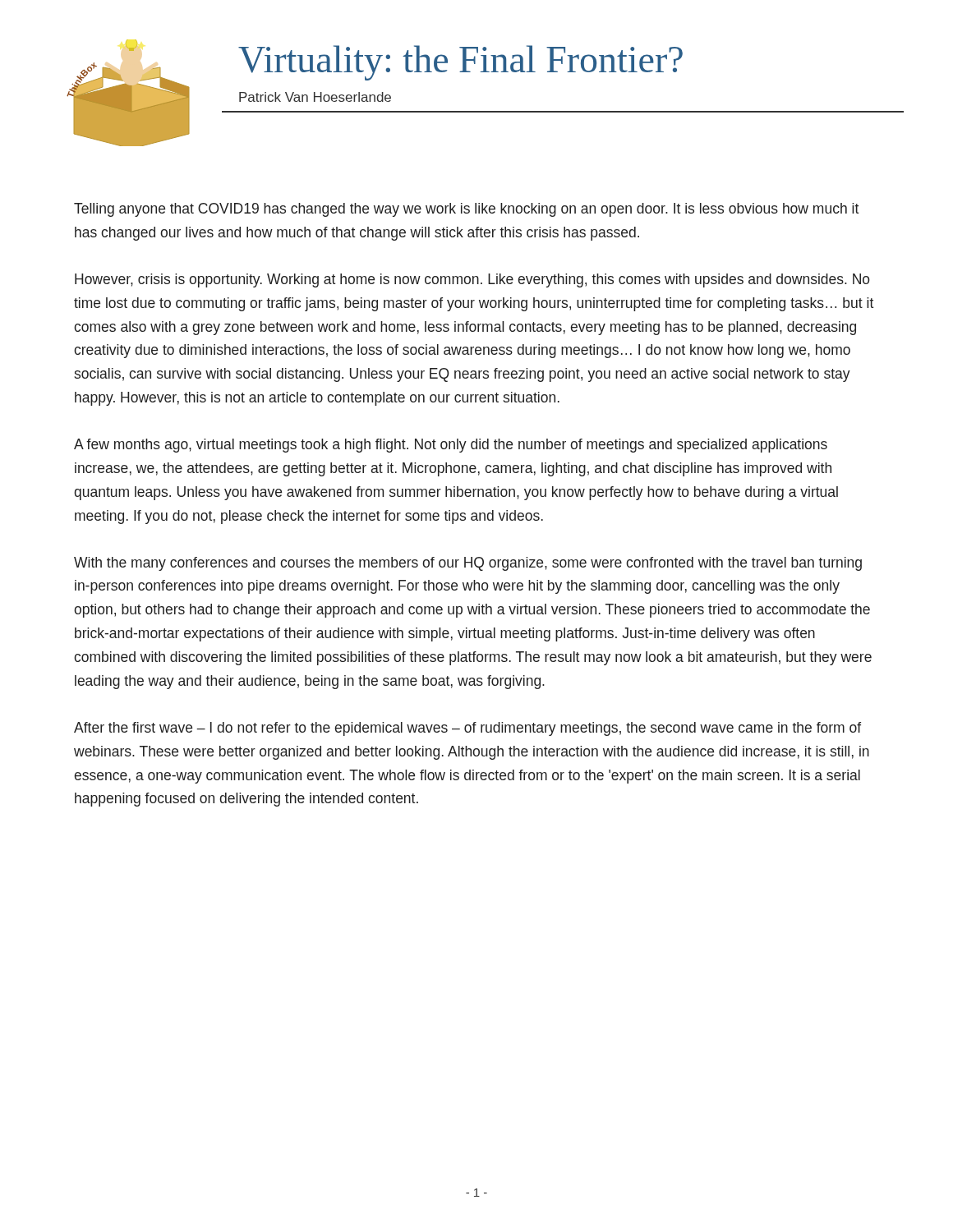The height and width of the screenshot is (1232, 953).
Task: Locate the block starting "Telling anyone that COVID19 has"
Action: click(x=466, y=220)
